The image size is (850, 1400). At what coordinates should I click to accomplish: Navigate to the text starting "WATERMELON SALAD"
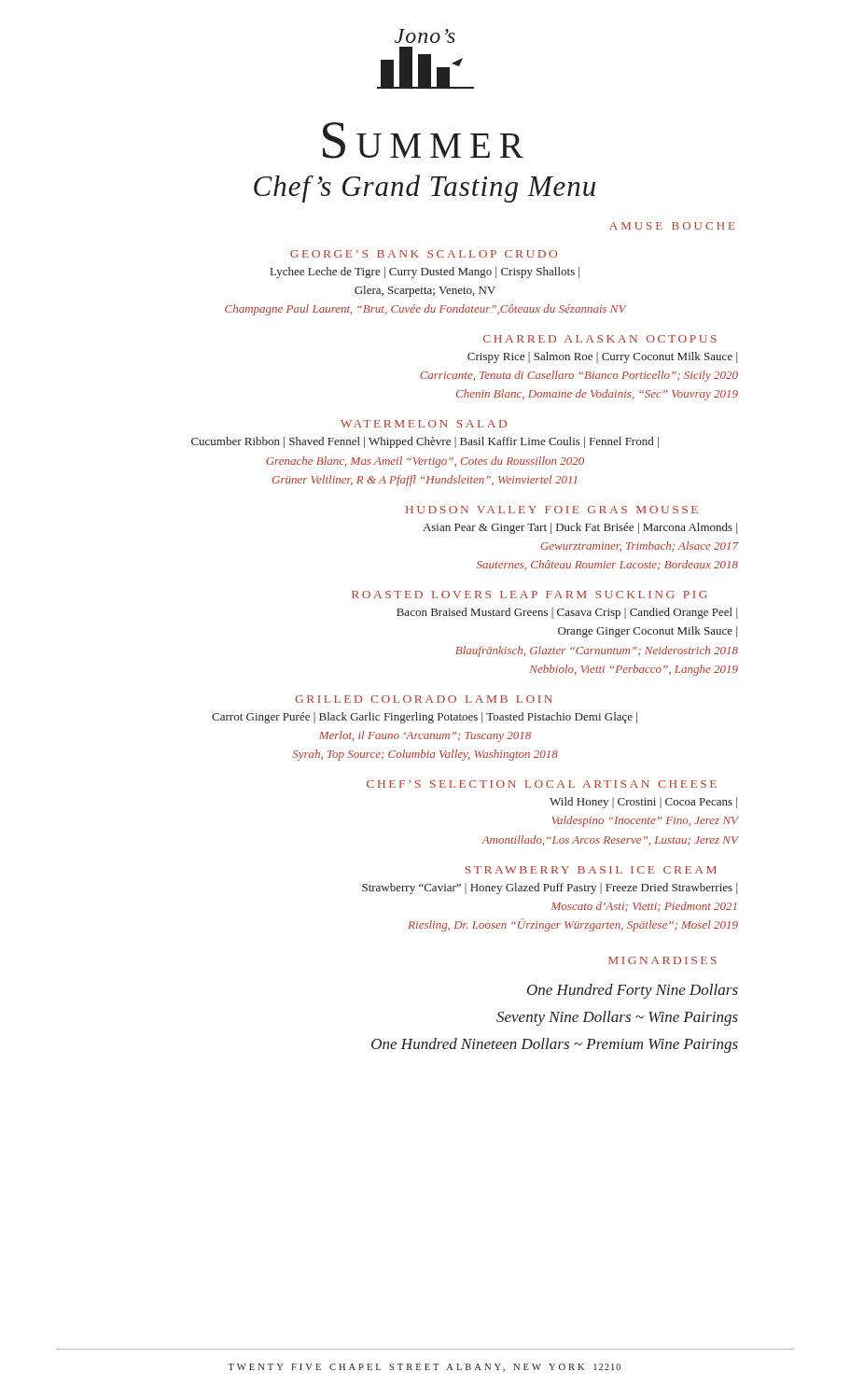click(425, 424)
